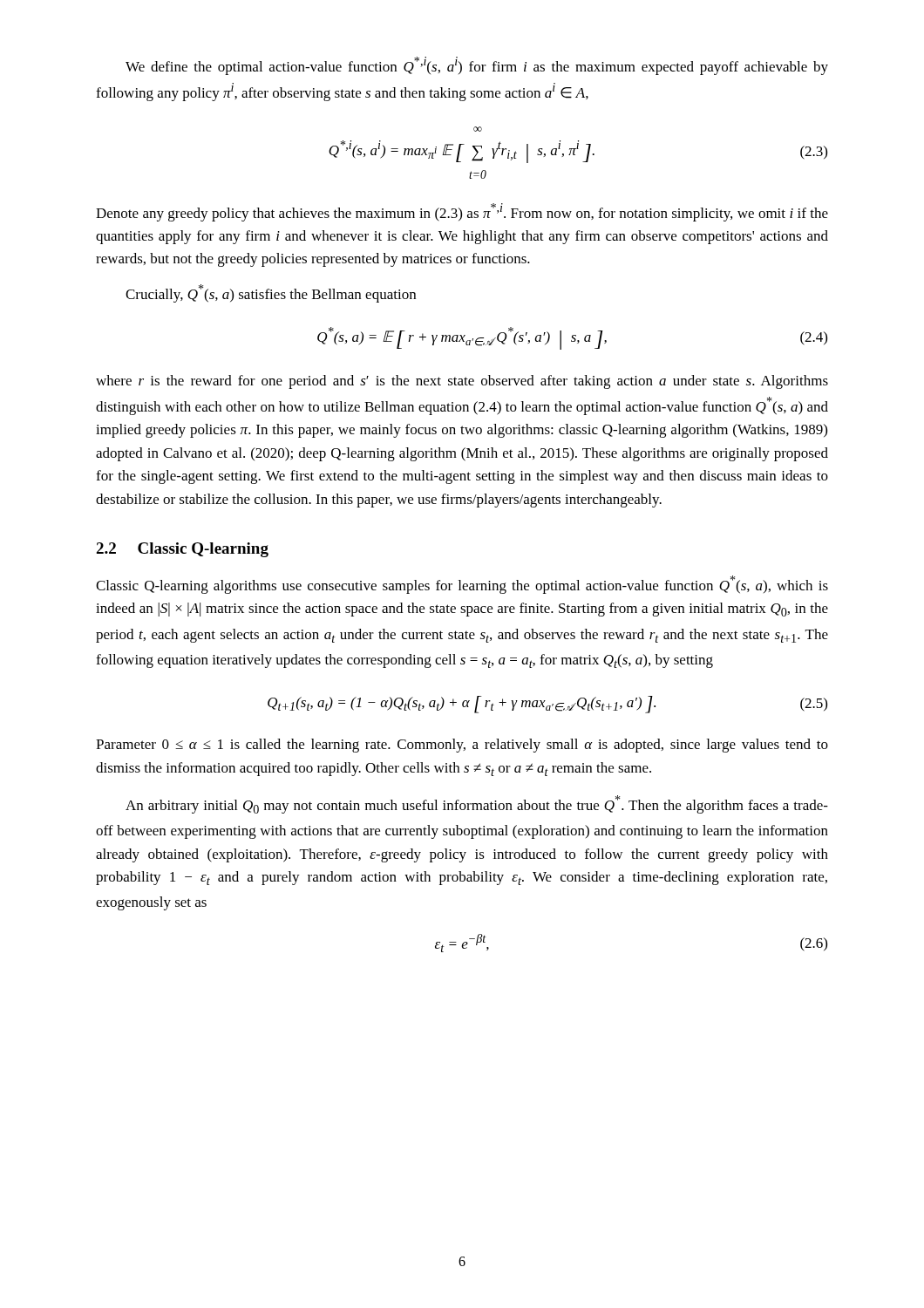Image resolution: width=924 pixels, height=1308 pixels.
Task: Find the formula on this page that starts "Q*,i(s, ai) = maxπi"
Action: (462, 152)
